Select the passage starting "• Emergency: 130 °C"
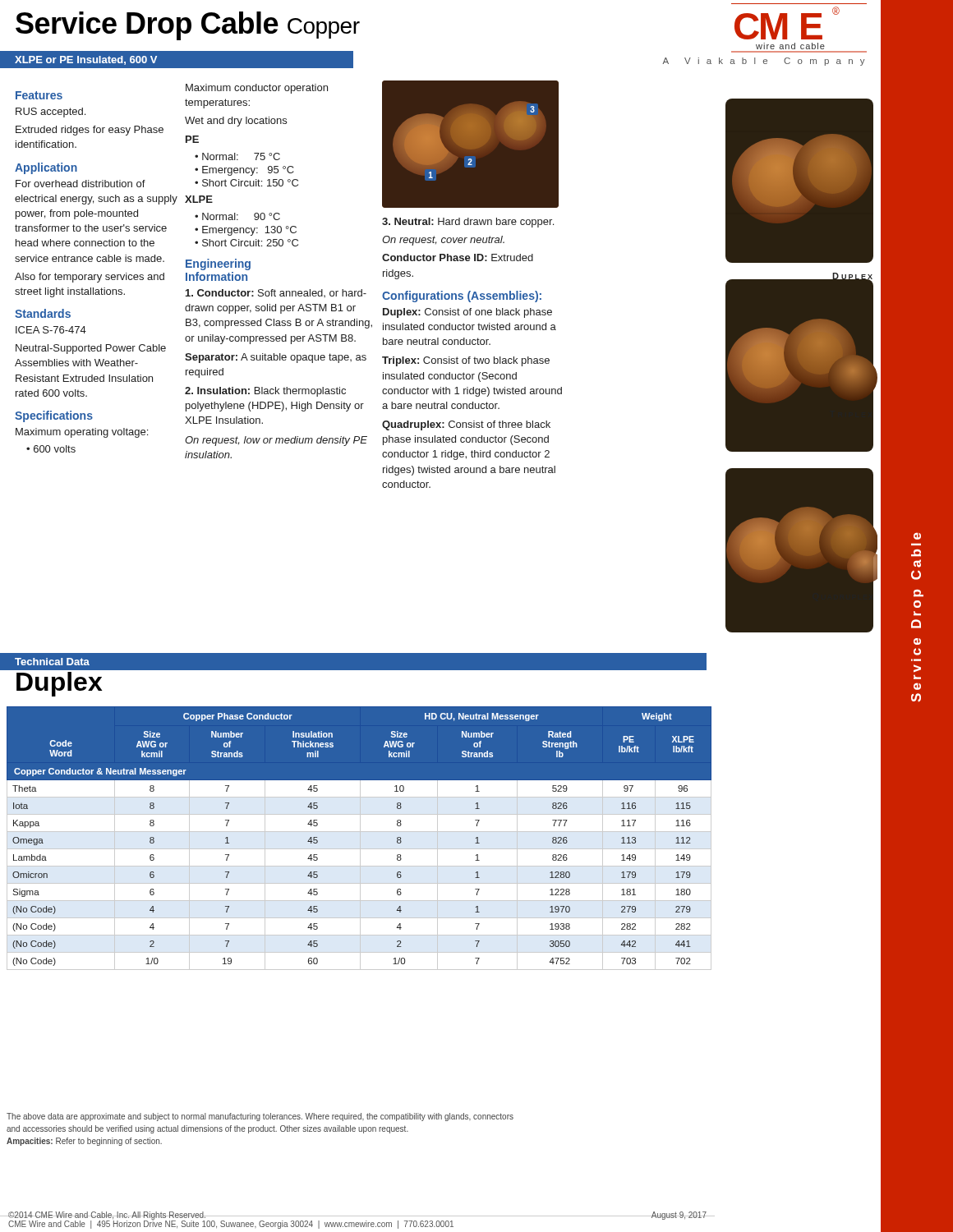Image resolution: width=953 pixels, height=1232 pixels. click(x=246, y=230)
